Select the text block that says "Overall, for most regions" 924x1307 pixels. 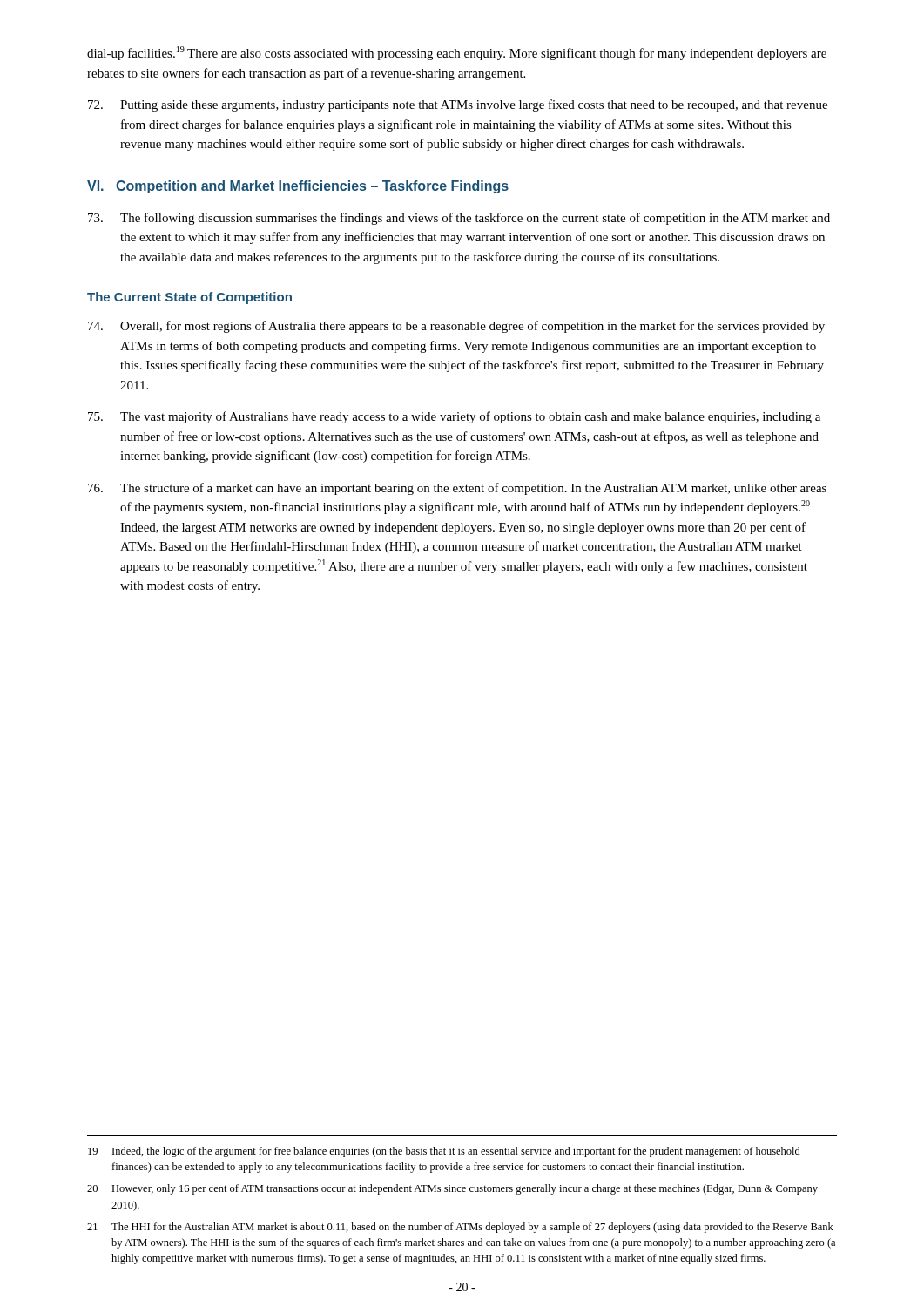(x=462, y=356)
